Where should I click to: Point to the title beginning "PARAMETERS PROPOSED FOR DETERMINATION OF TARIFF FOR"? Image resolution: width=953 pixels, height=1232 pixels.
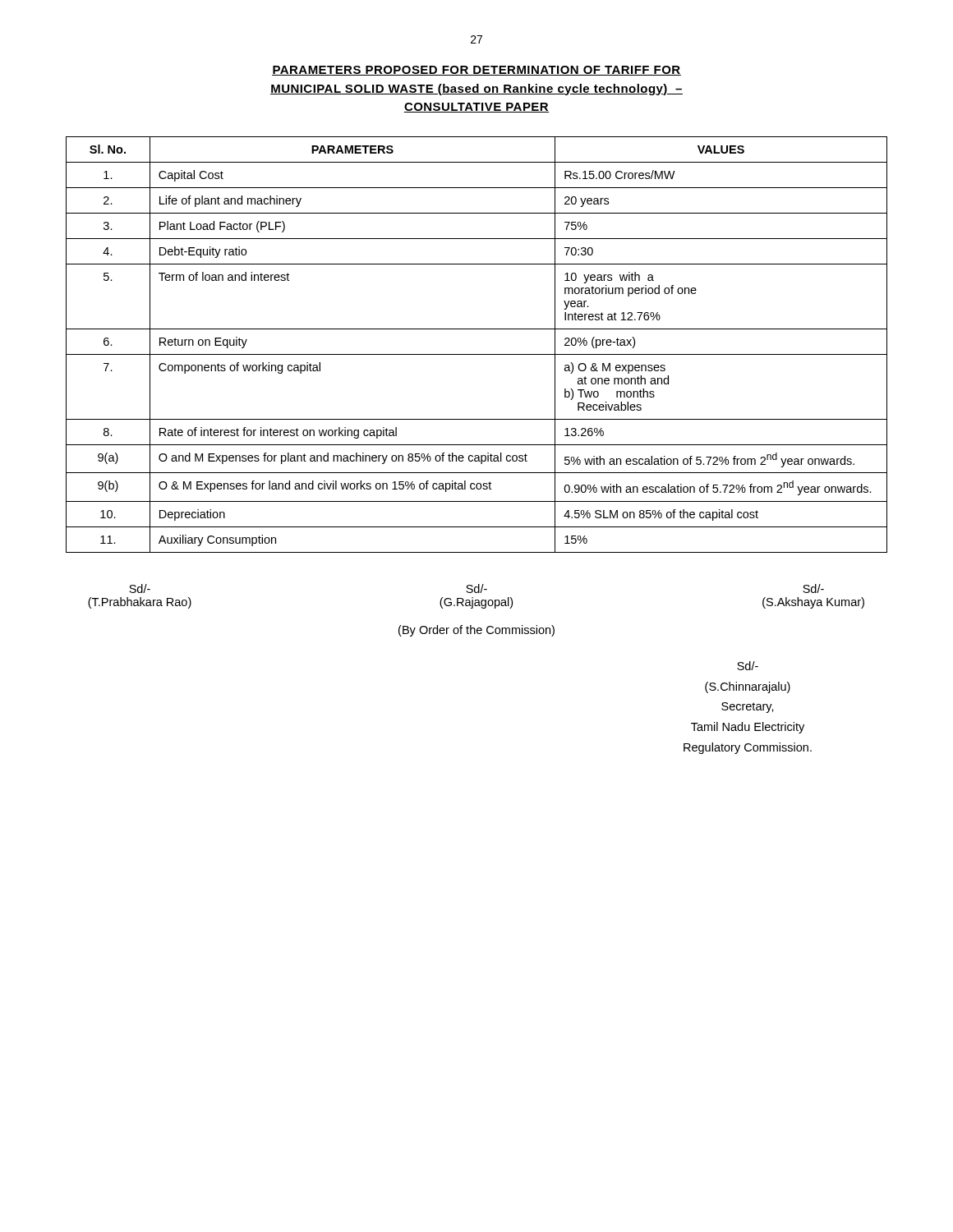tap(476, 88)
